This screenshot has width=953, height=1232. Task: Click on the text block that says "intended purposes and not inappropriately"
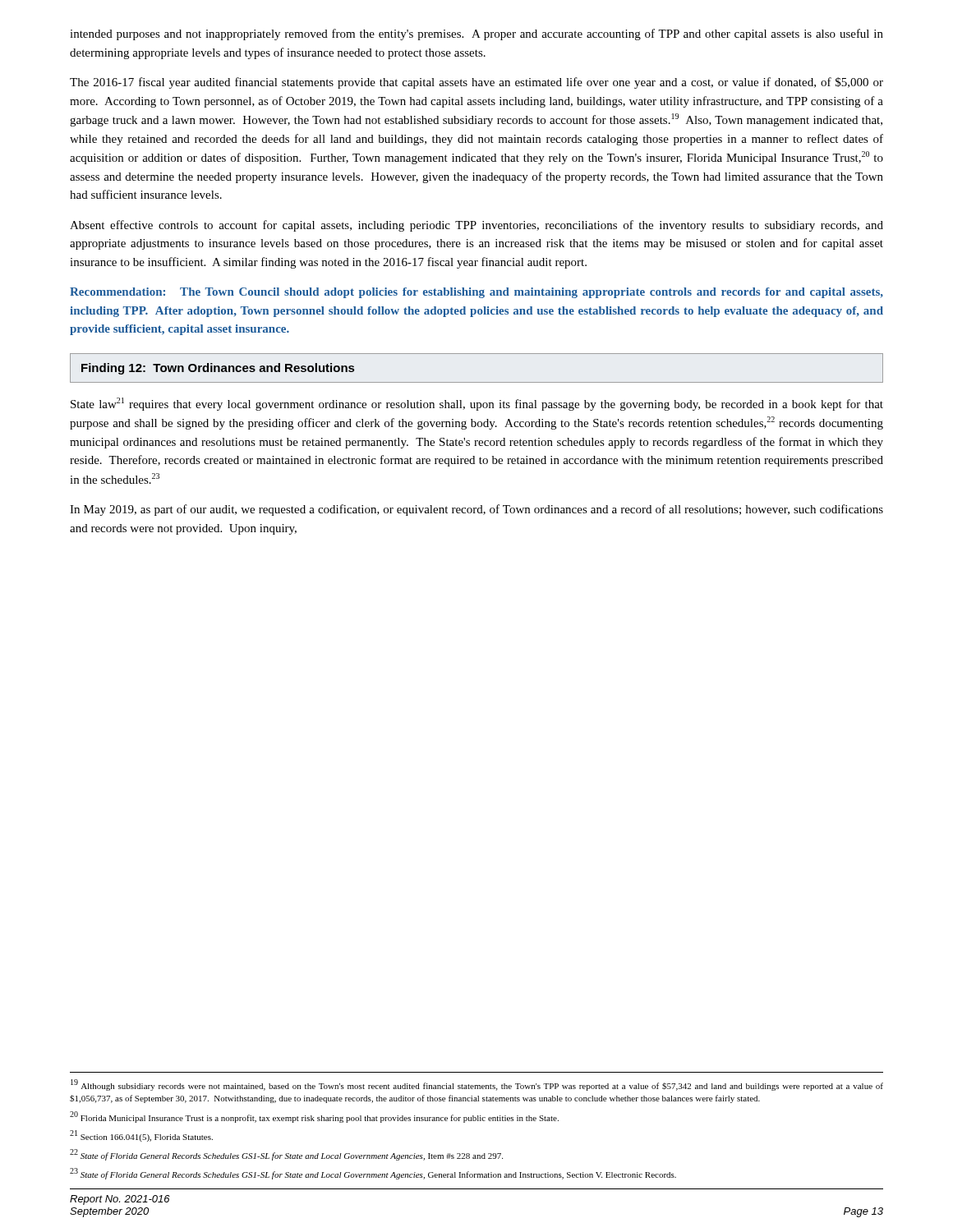[x=476, y=43]
